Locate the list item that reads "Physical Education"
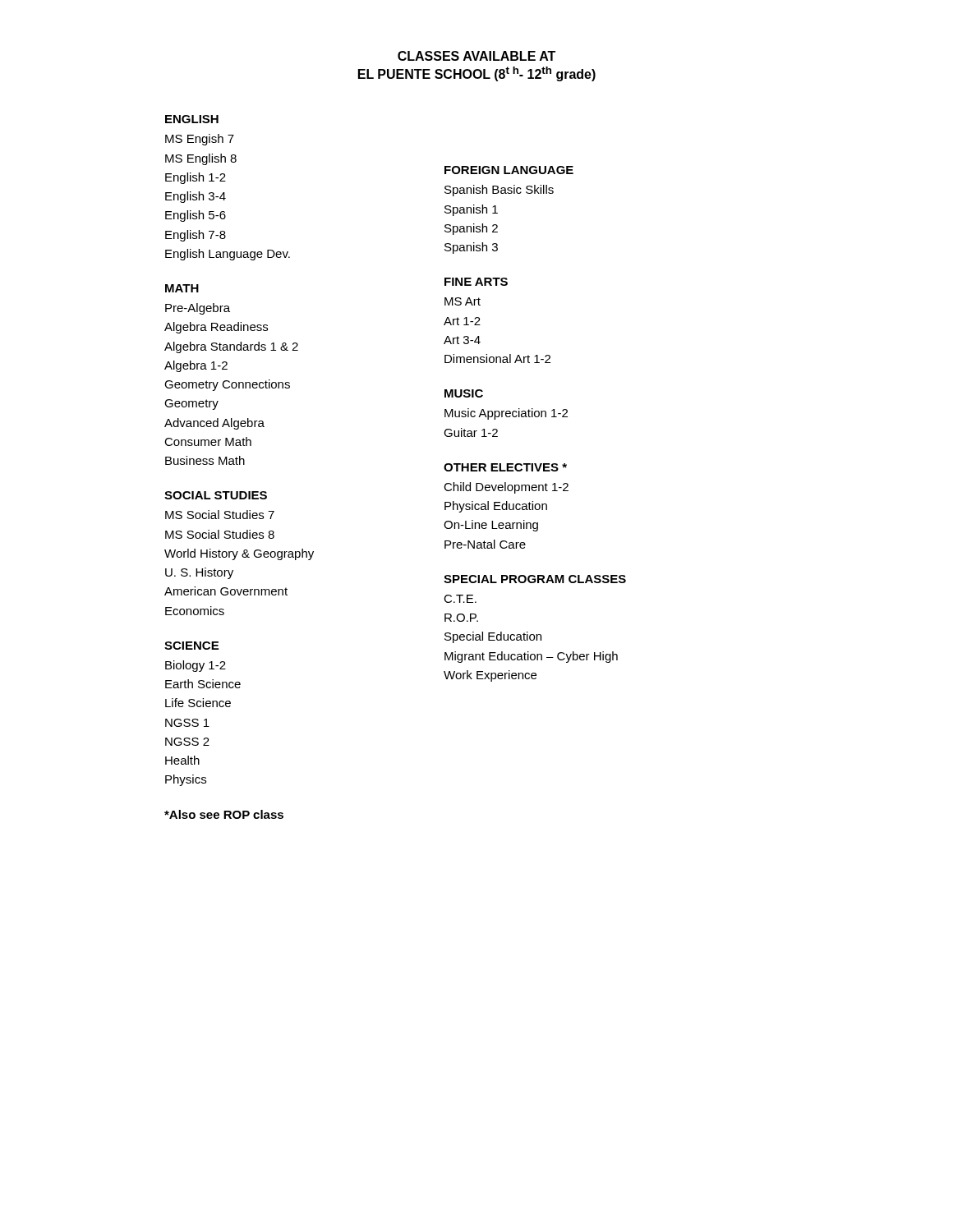The height and width of the screenshot is (1232, 953). pyautogui.click(x=496, y=506)
